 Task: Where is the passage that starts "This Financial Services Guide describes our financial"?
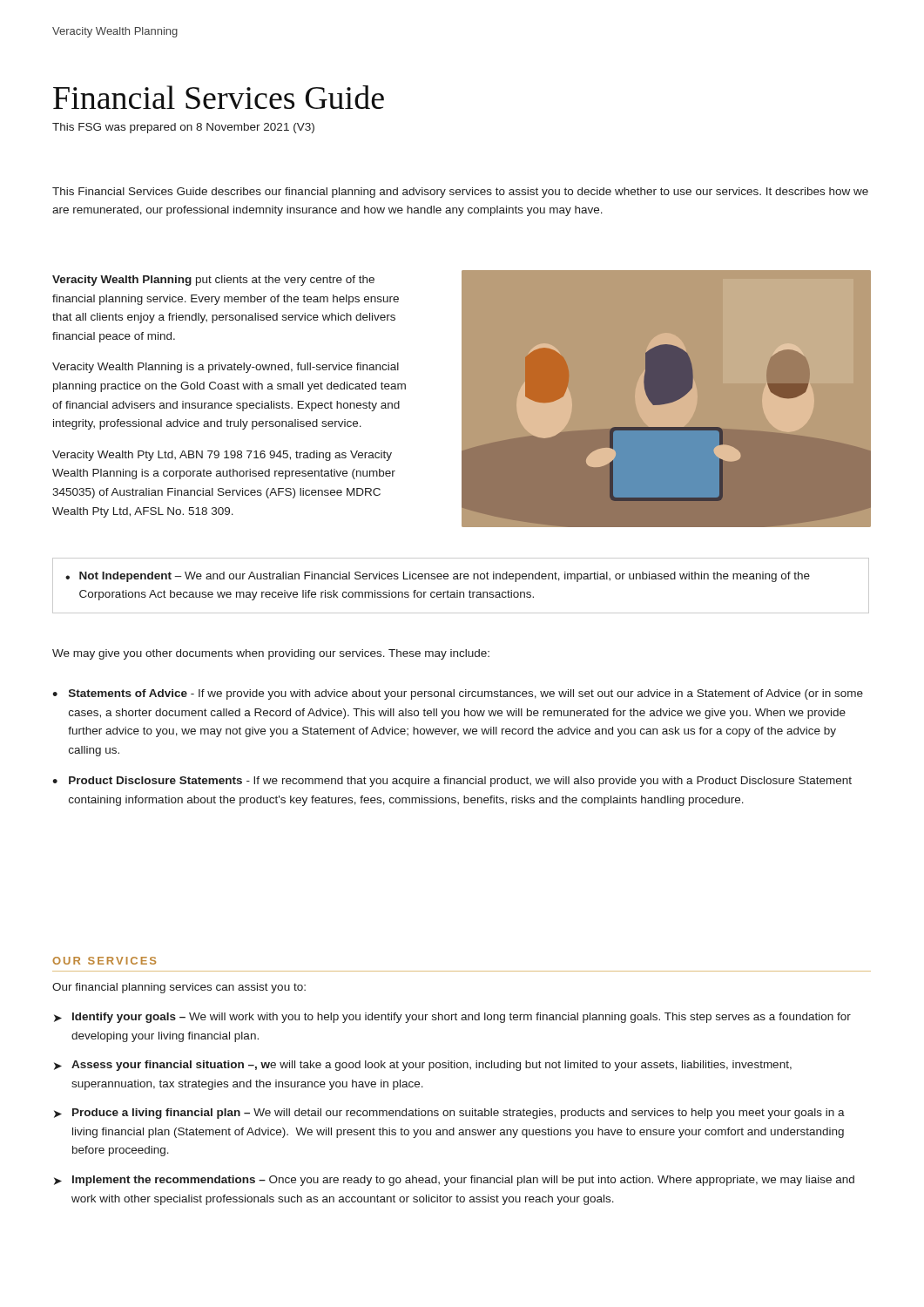point(460,200)
